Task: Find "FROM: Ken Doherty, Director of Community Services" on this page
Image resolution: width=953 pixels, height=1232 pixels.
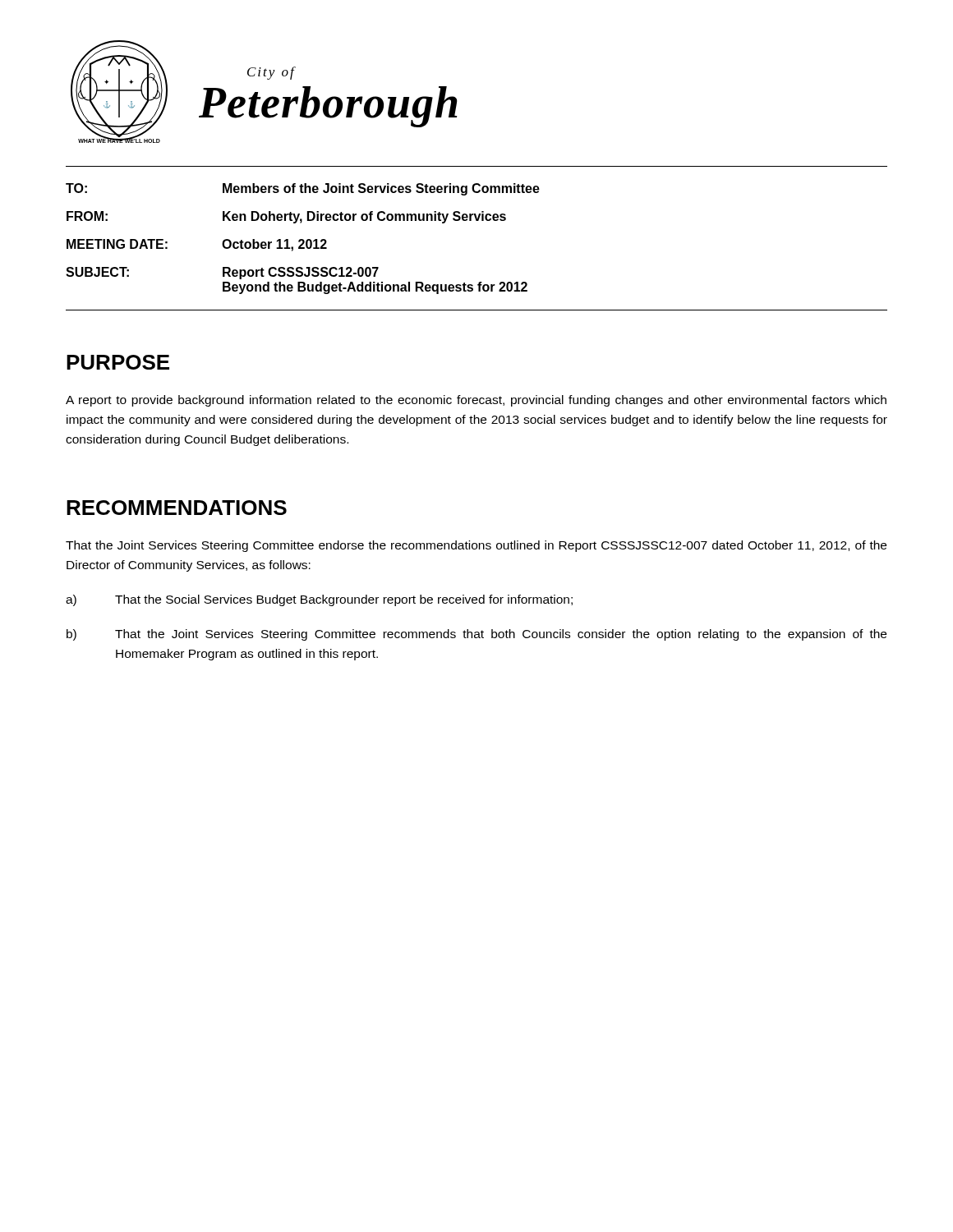Action: pyautogui.click(x=476, y=217)
